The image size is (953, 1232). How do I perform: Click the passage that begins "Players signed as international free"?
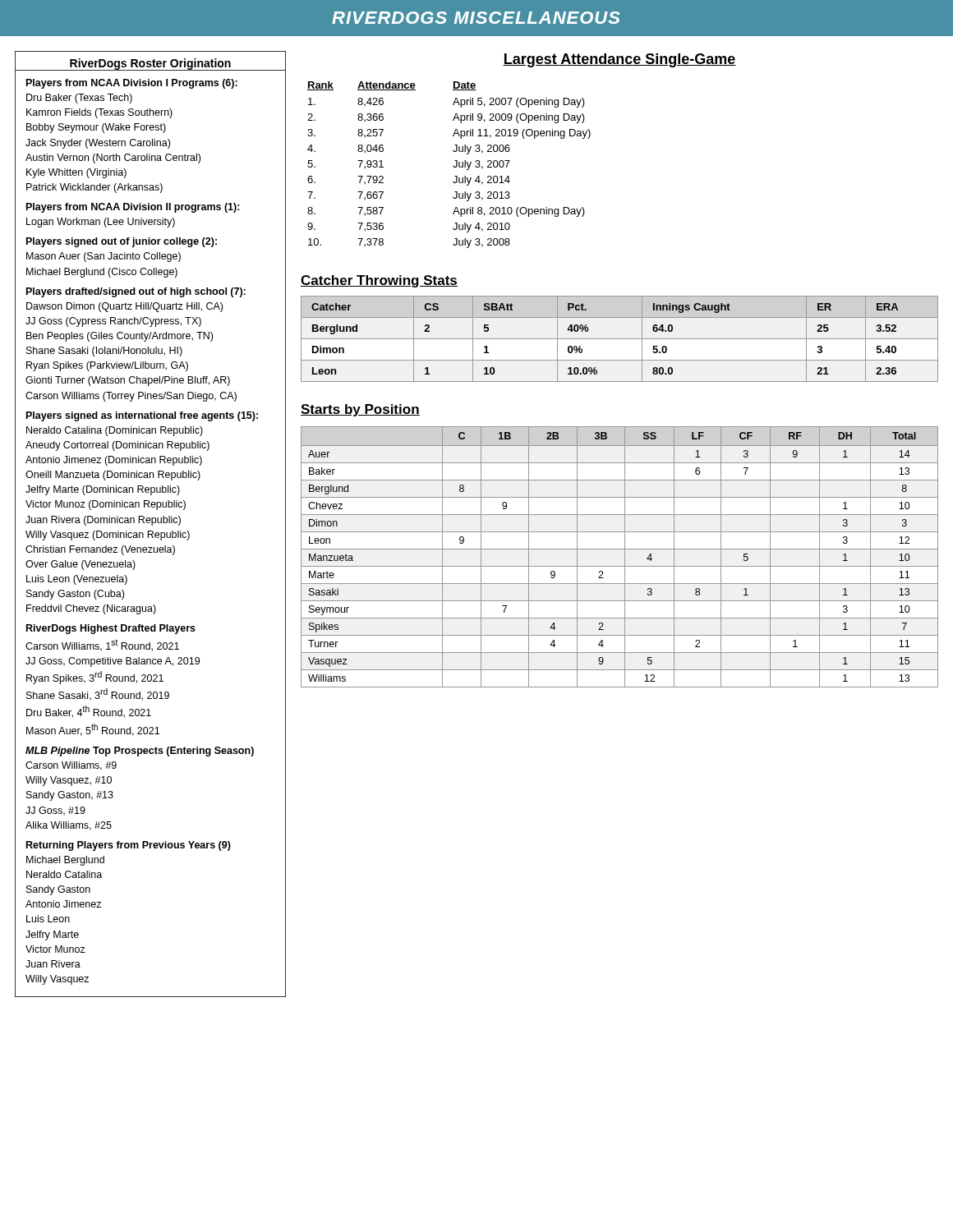(142, 512)
